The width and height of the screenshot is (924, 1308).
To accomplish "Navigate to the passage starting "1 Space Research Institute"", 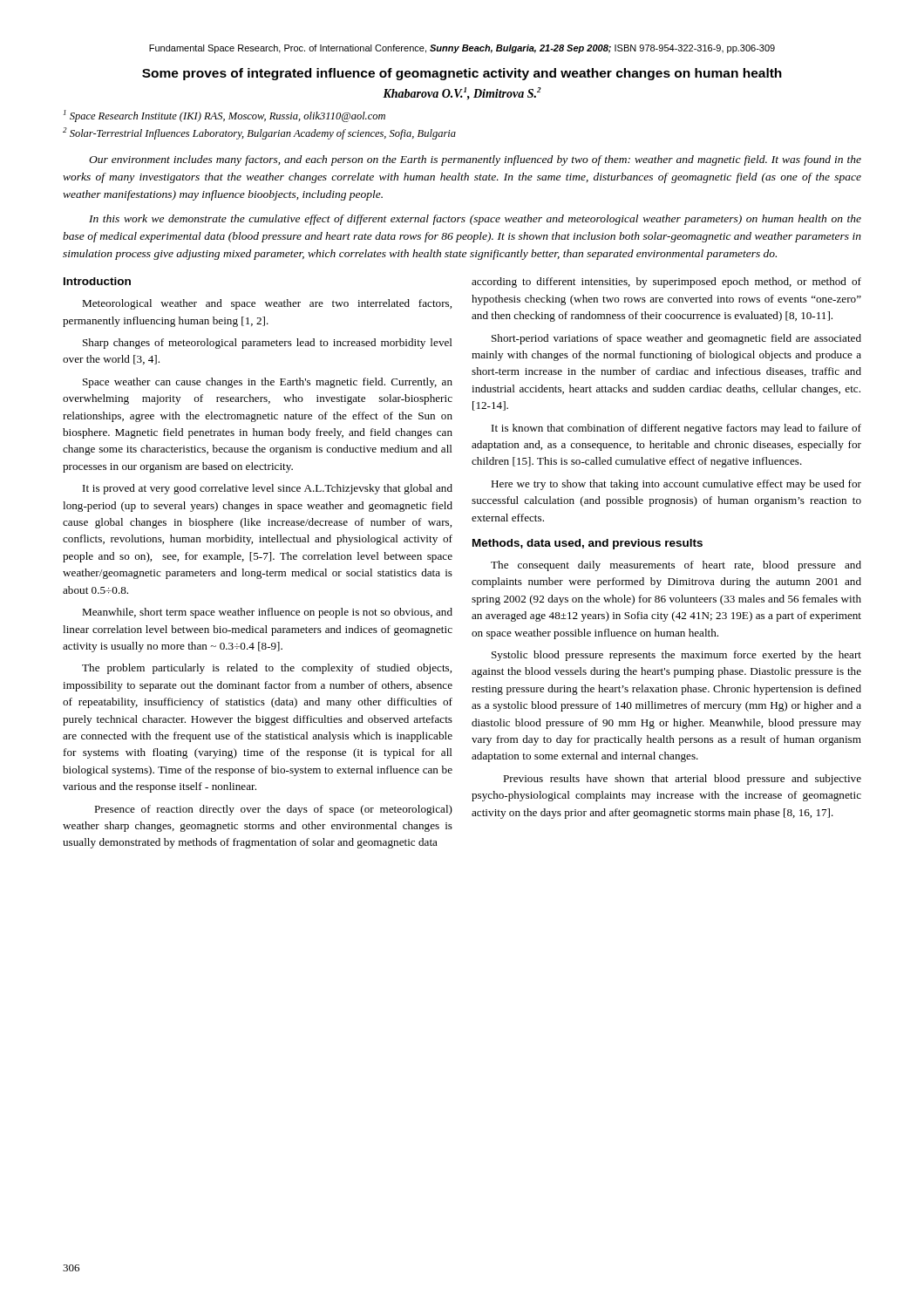I will [259, 124].
